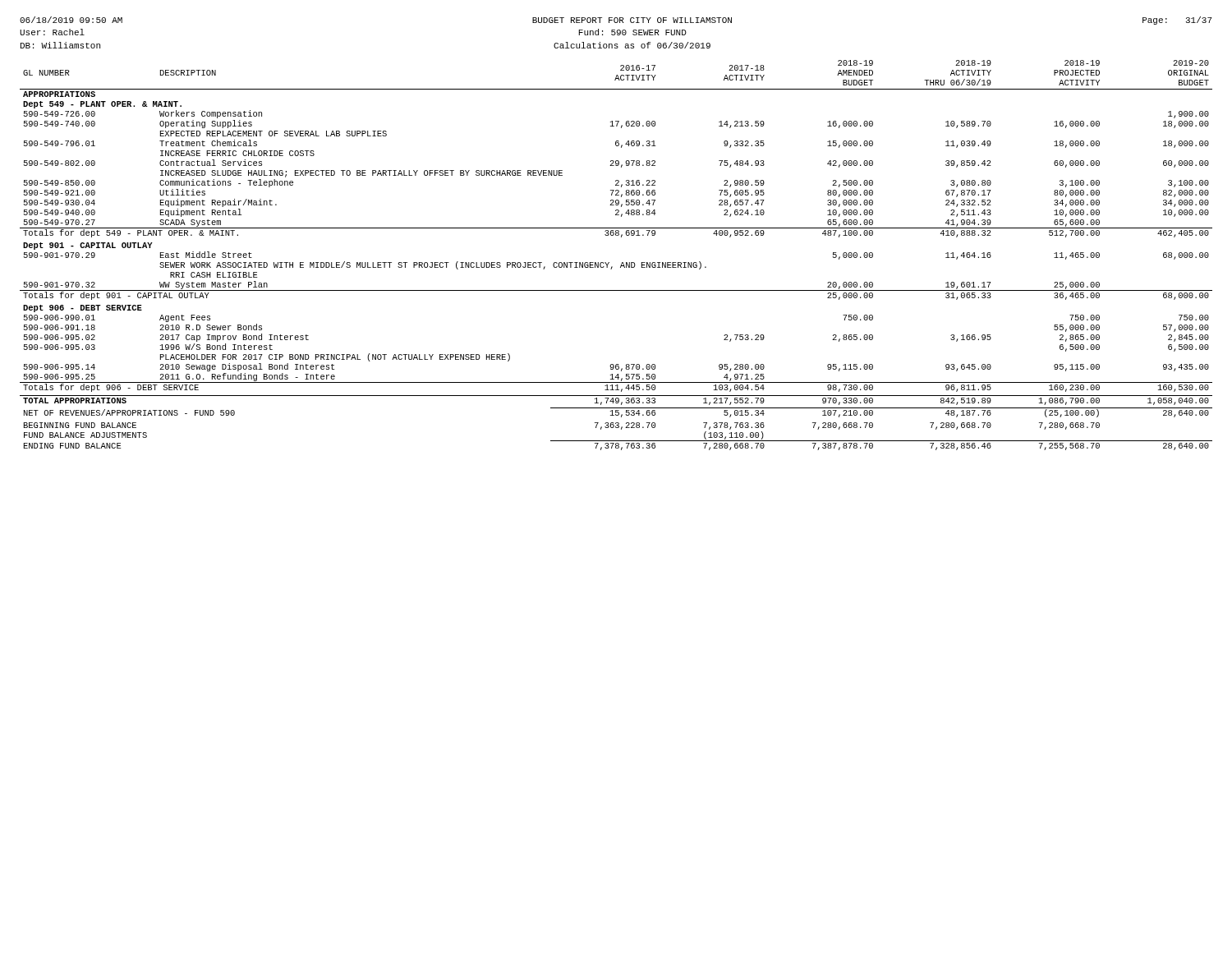Viewport: 1232px width, 953px height.
Task: Locate the table with the text "FUND BALANCE ADJUSTMENTS"
Action: coord(616,254)
